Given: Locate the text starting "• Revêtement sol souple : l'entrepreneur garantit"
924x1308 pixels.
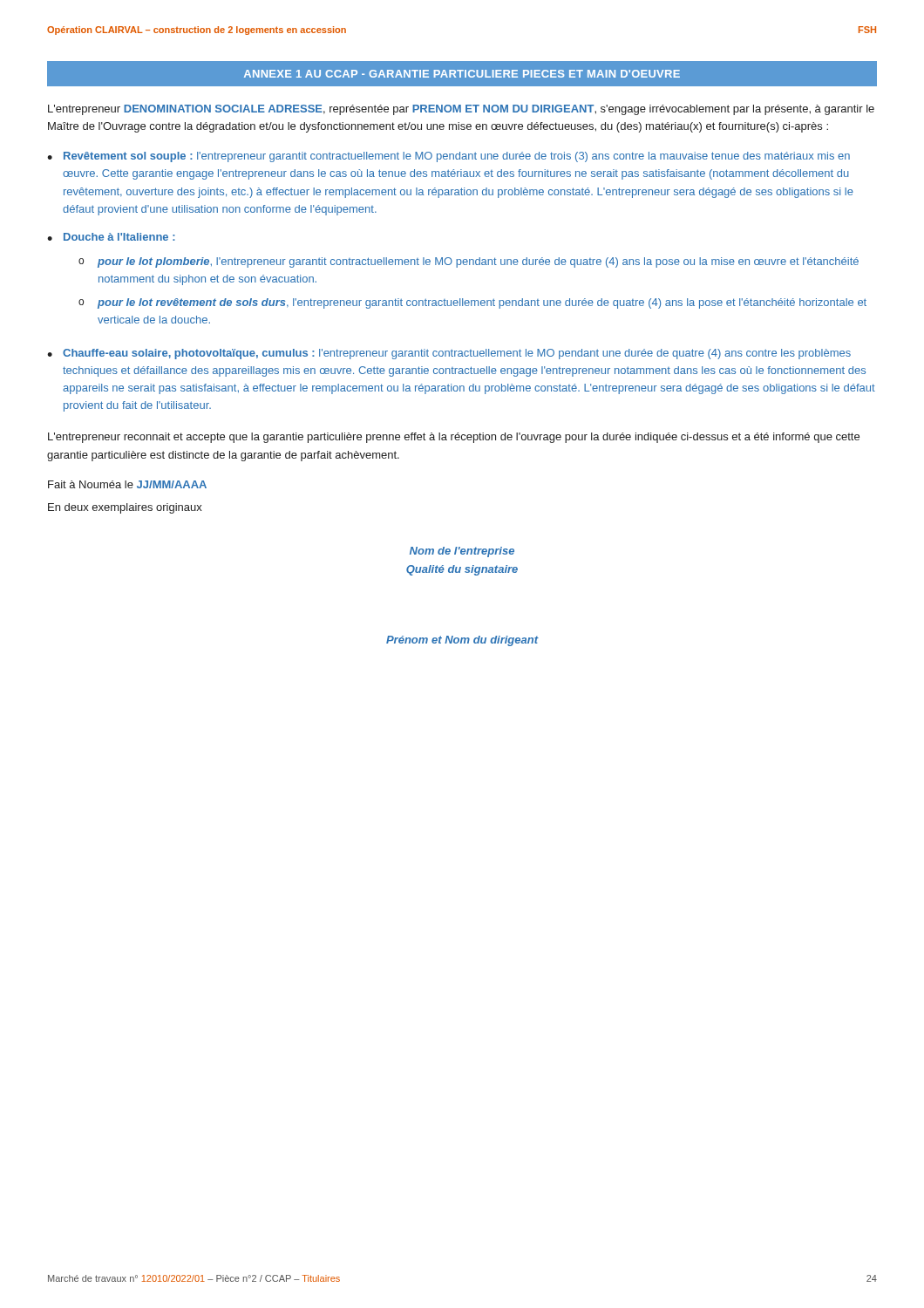Looking at the screenshot, I should click(x=462, y=183).
